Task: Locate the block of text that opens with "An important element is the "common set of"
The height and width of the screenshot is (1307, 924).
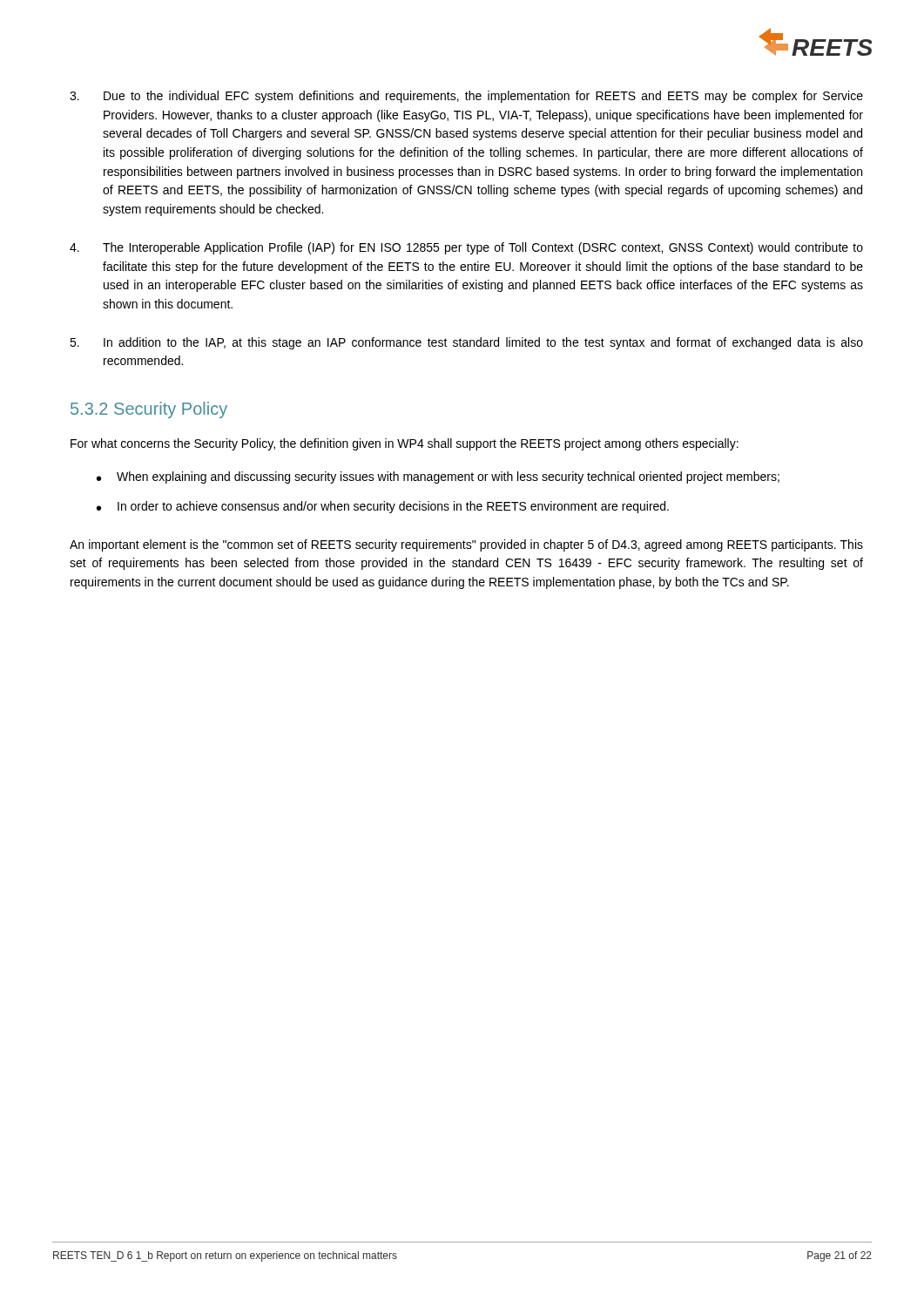Action: point(466,563)
